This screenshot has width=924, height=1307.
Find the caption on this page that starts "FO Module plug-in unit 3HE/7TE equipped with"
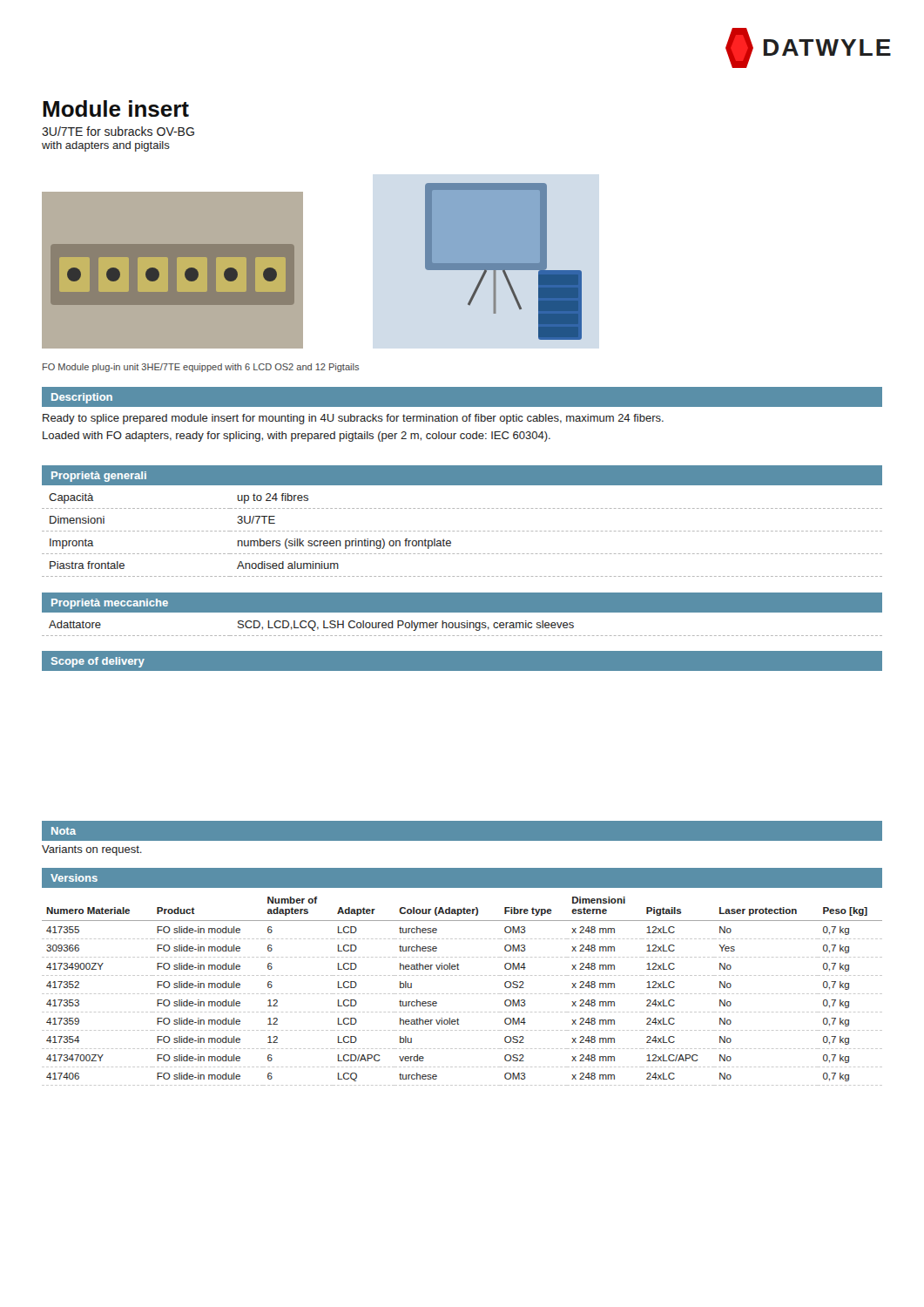tap(200, 367)
